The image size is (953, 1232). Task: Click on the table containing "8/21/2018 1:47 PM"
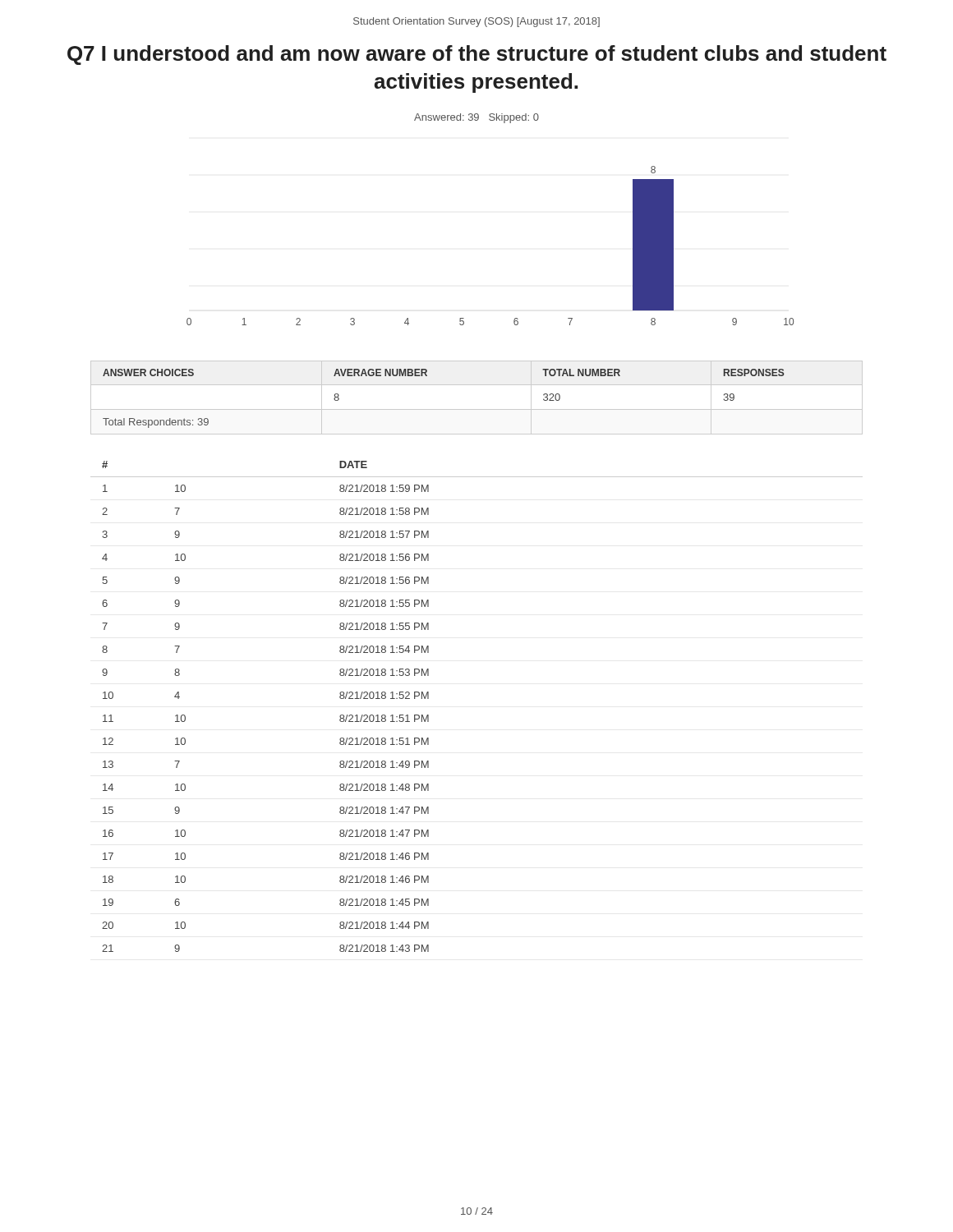tap(476, 706)
